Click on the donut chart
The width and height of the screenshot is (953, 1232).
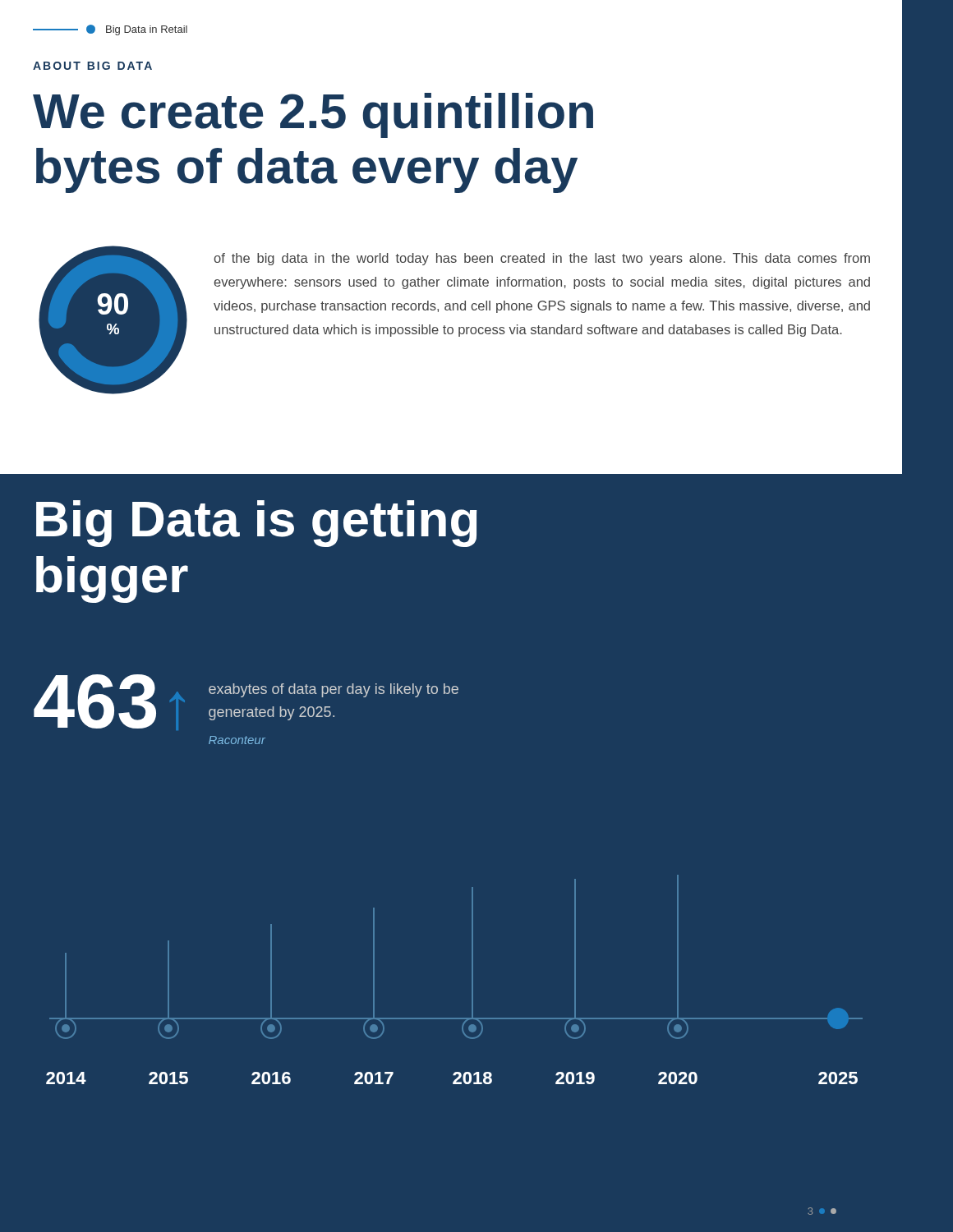pyautogui.click(x=113, y=320)
